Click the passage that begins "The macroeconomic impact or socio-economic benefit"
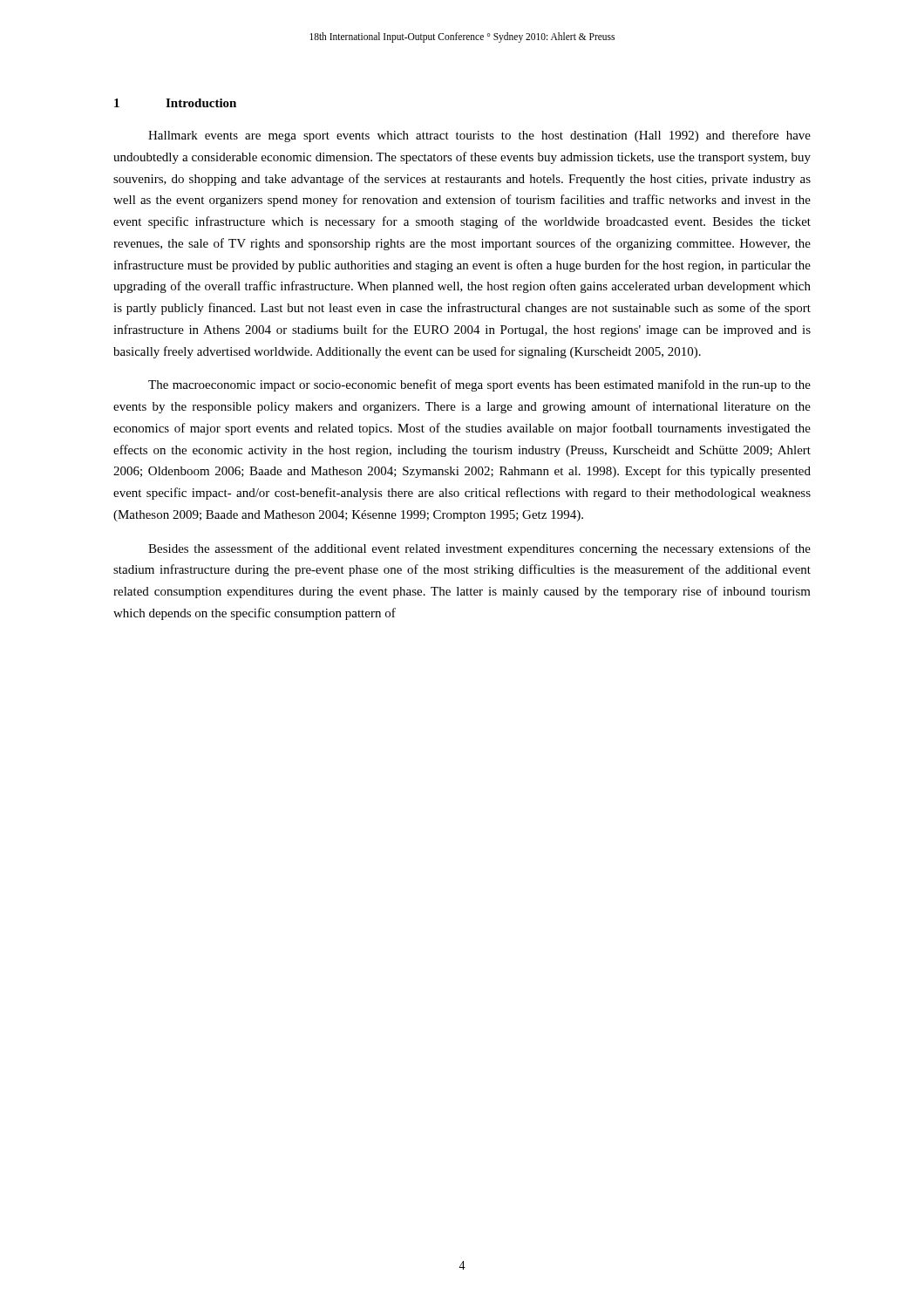Viewport: 924px width, 1308px height. point(462,449)
